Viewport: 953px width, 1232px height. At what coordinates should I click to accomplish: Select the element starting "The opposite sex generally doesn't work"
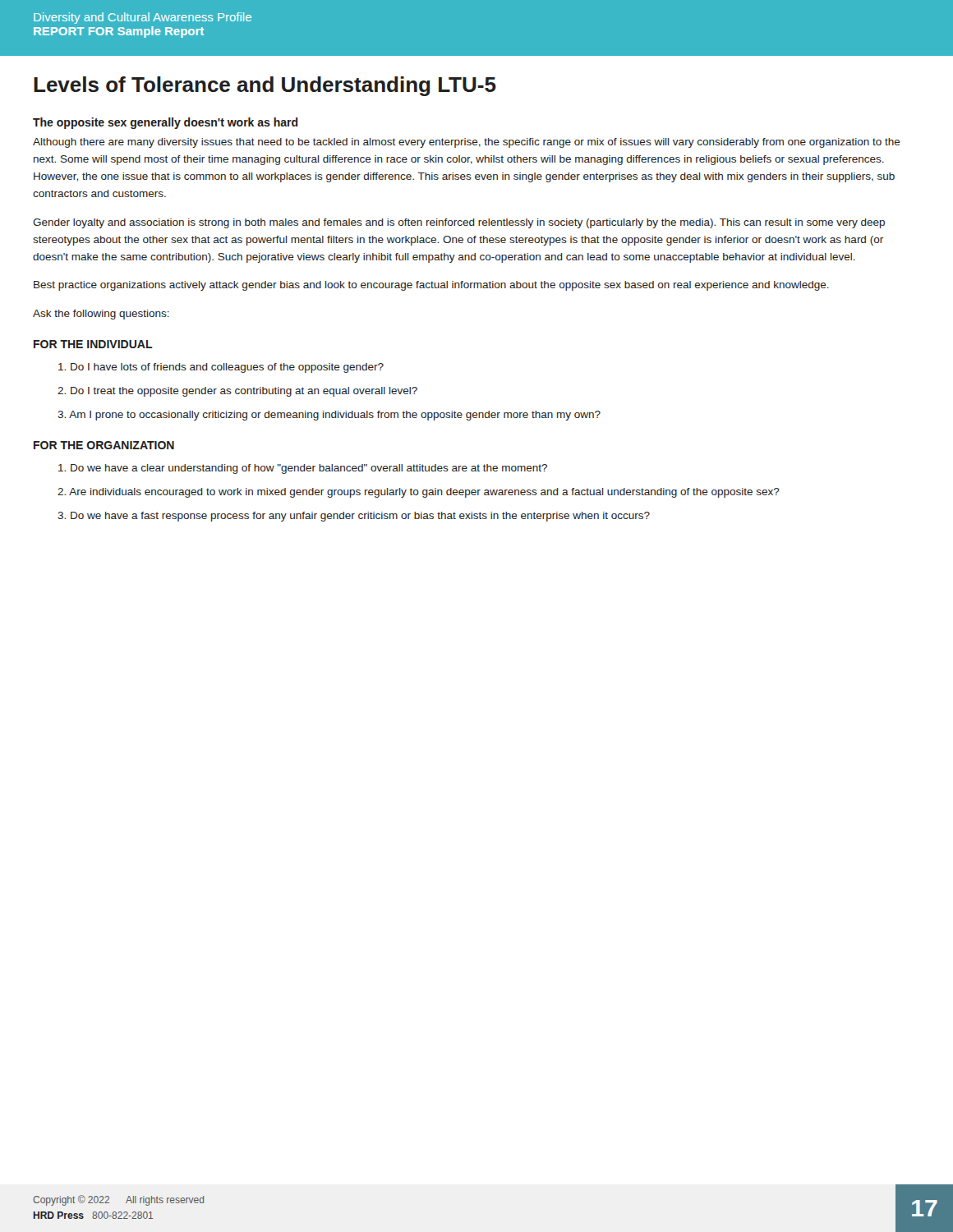click(166, 123)
